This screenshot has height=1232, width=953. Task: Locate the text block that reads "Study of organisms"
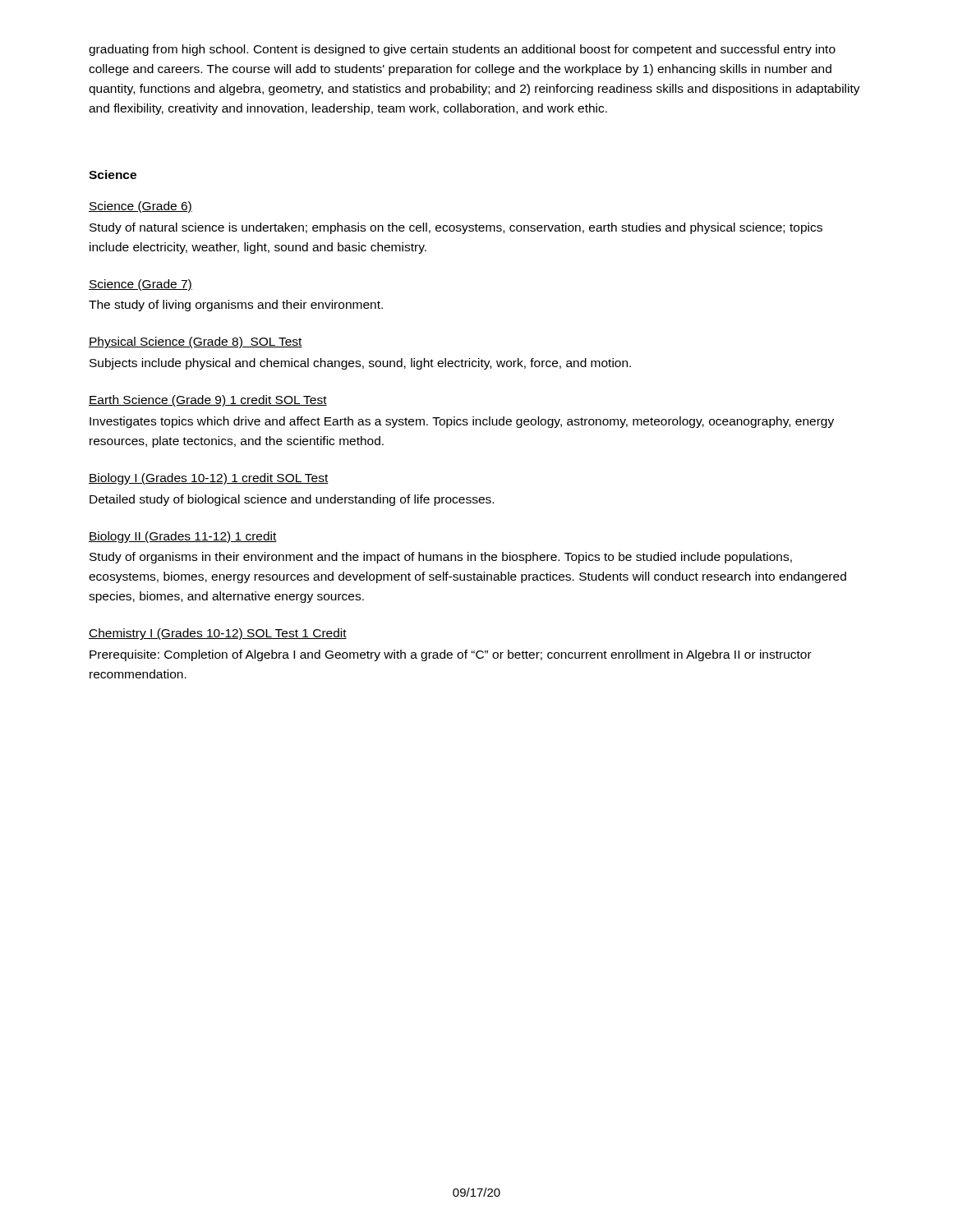pyautogui.click(x=468, y=576)
